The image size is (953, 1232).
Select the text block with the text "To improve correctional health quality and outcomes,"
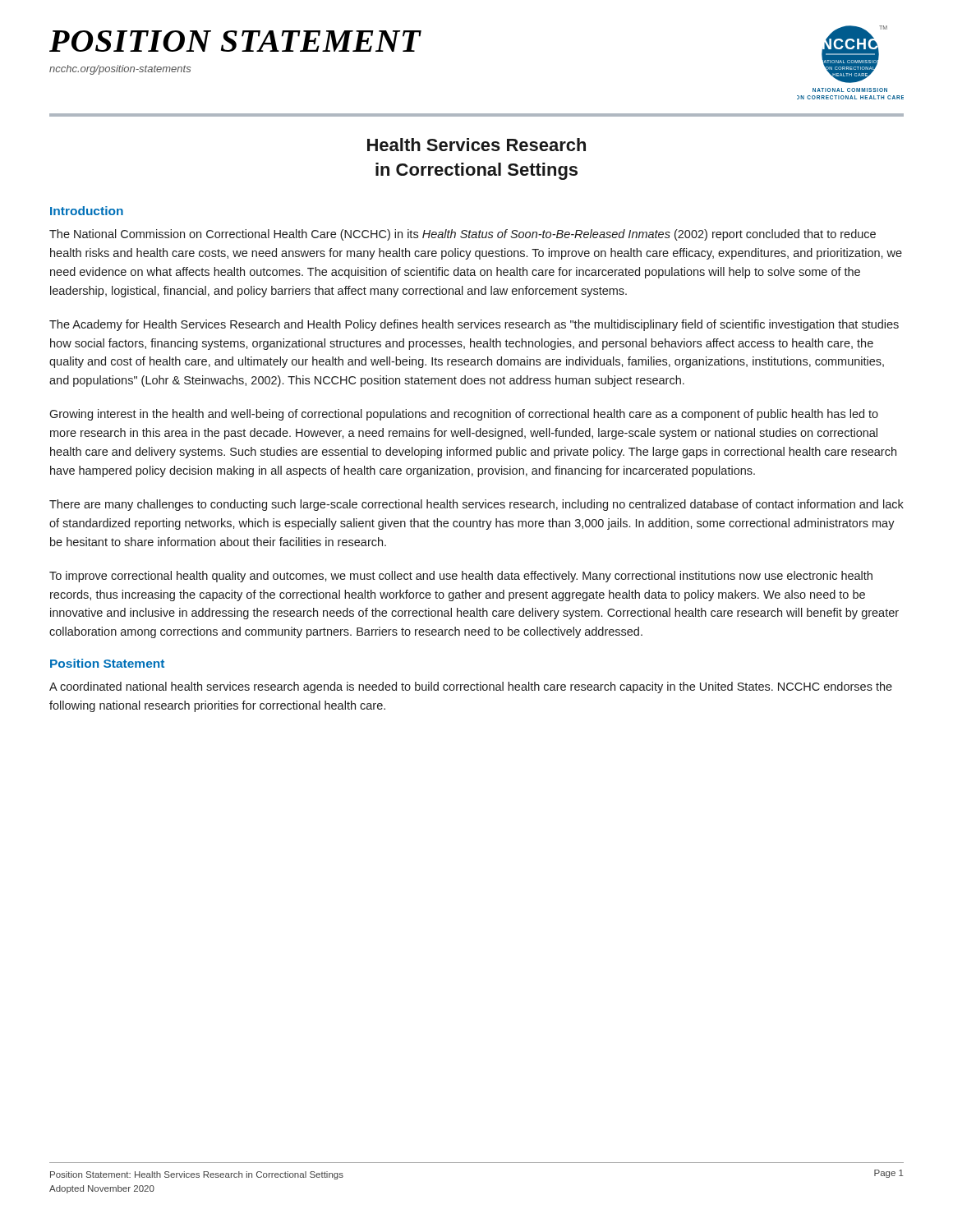pos(474,604)
